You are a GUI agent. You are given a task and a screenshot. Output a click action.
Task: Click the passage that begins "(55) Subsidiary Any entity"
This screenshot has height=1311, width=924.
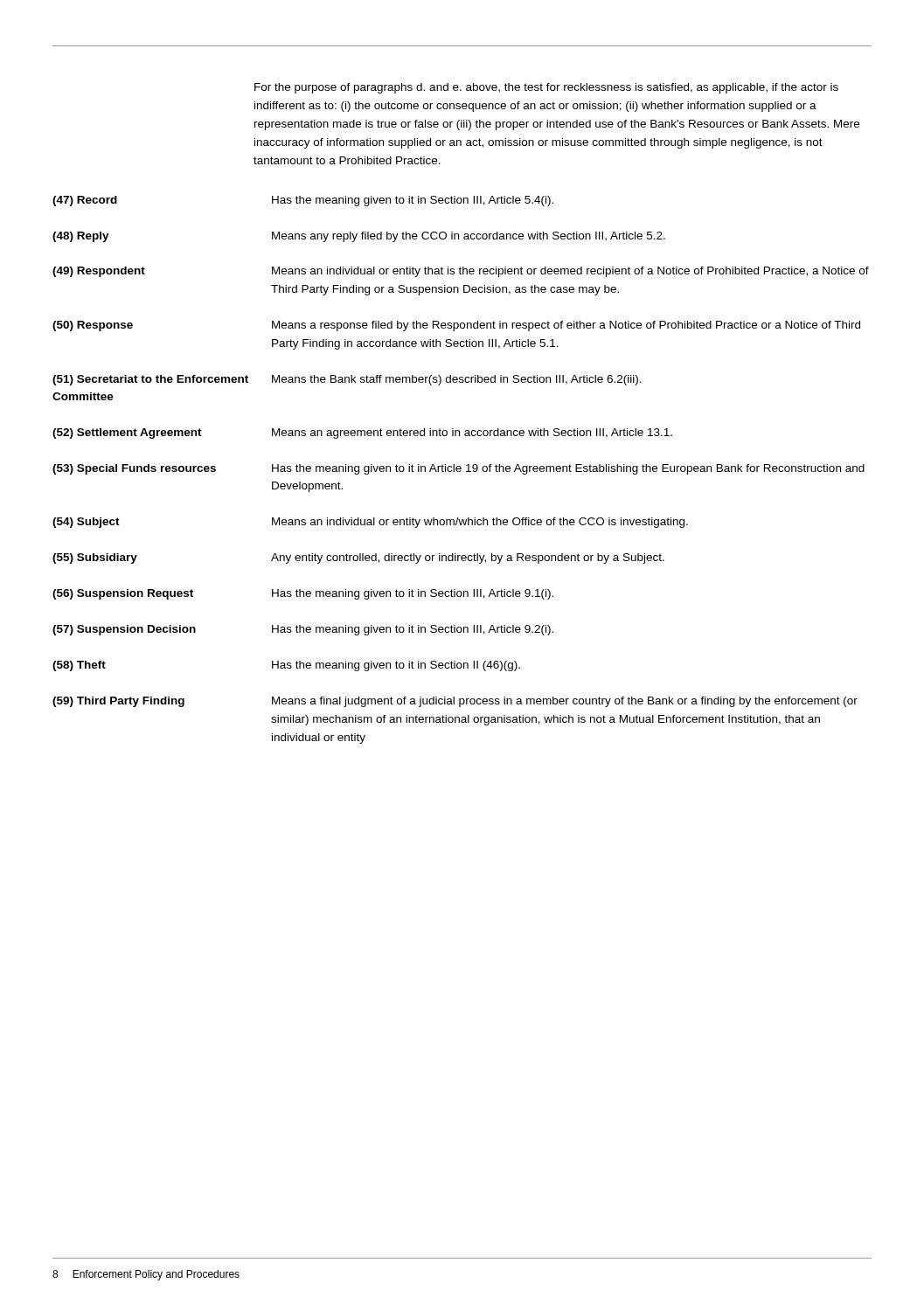pyautogui.click(x=462, y=558)
